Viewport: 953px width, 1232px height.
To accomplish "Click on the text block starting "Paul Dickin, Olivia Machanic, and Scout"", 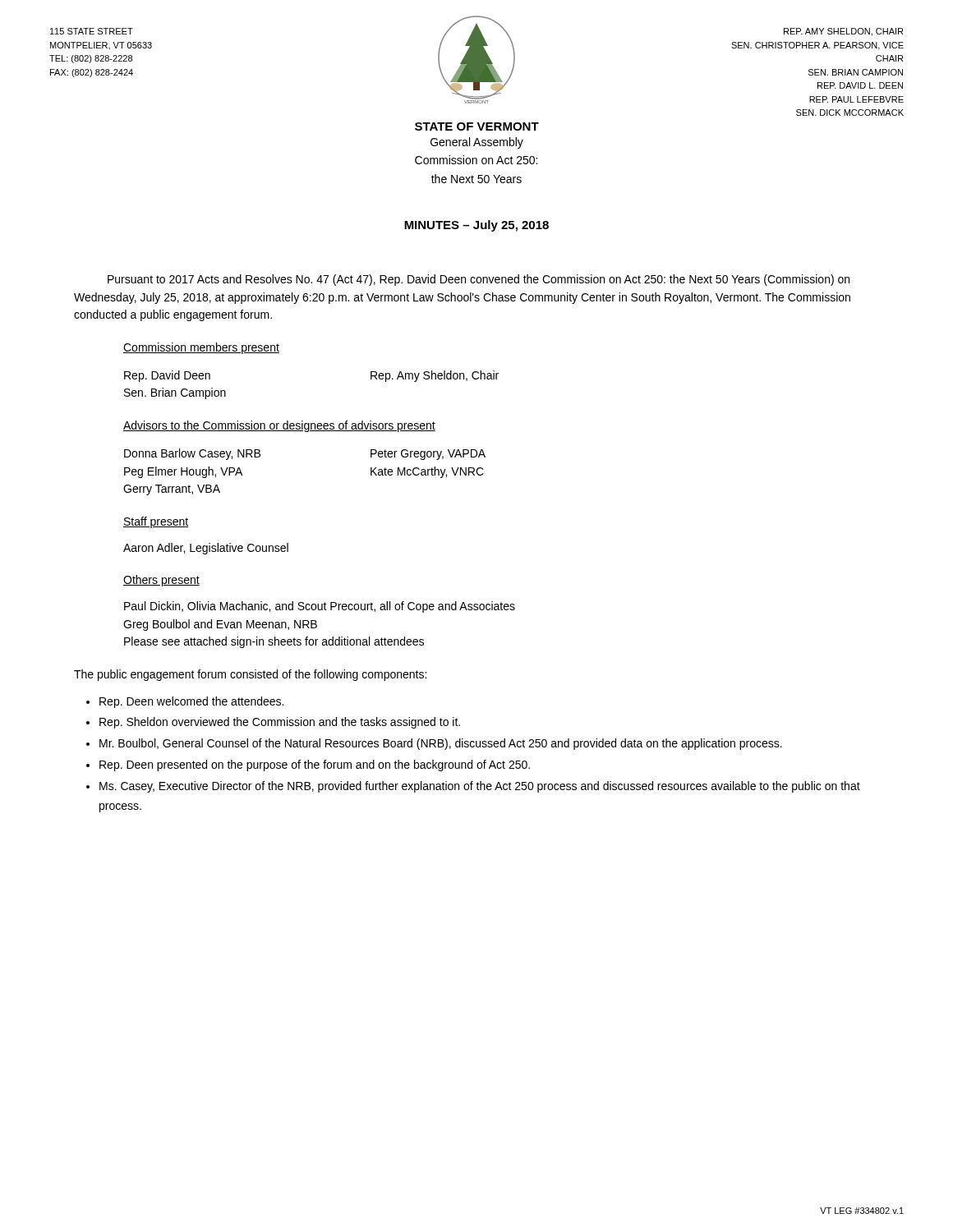I will point(319,624).
